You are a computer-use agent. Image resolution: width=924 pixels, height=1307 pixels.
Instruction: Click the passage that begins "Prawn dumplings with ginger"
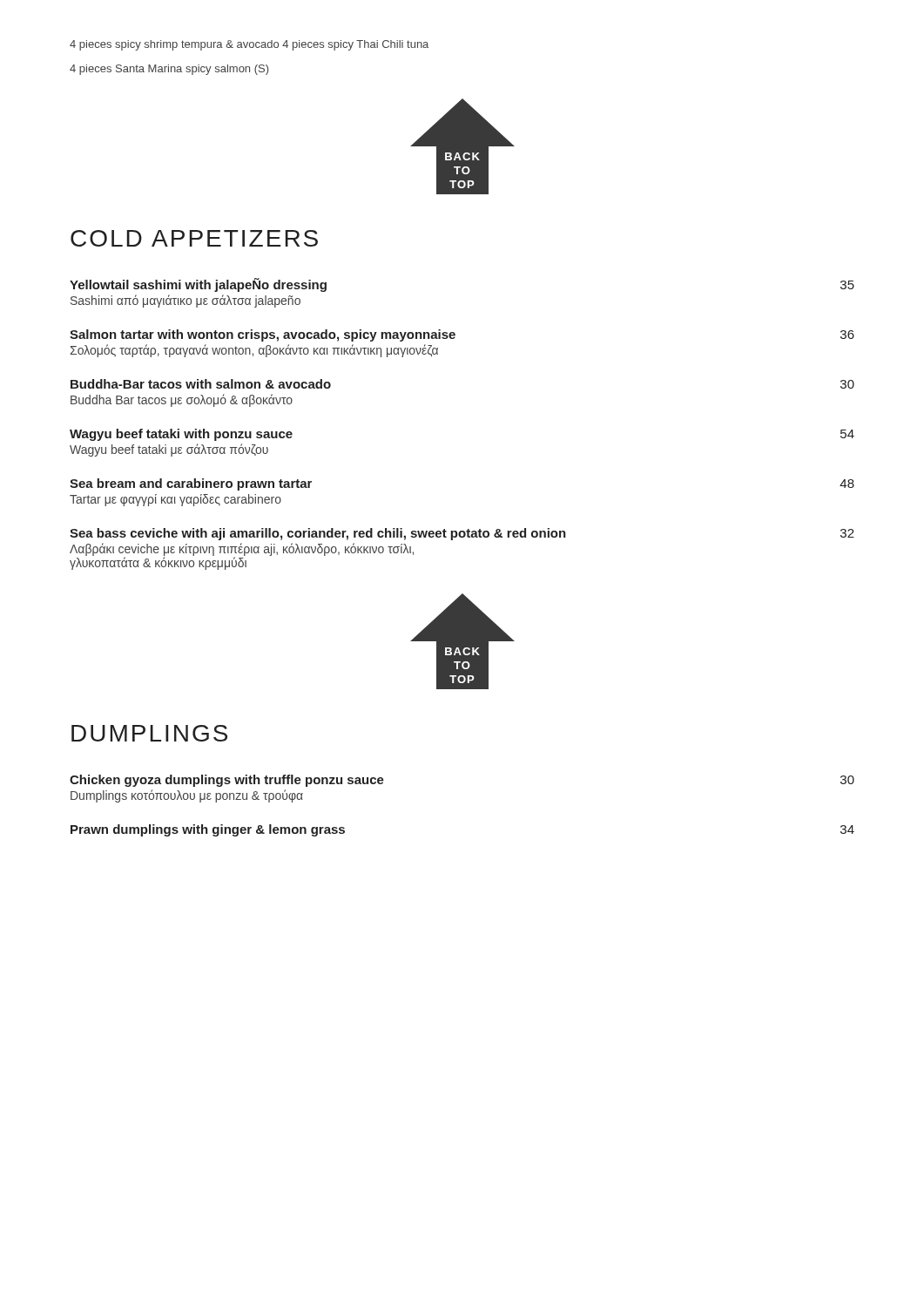click(206, 830)
